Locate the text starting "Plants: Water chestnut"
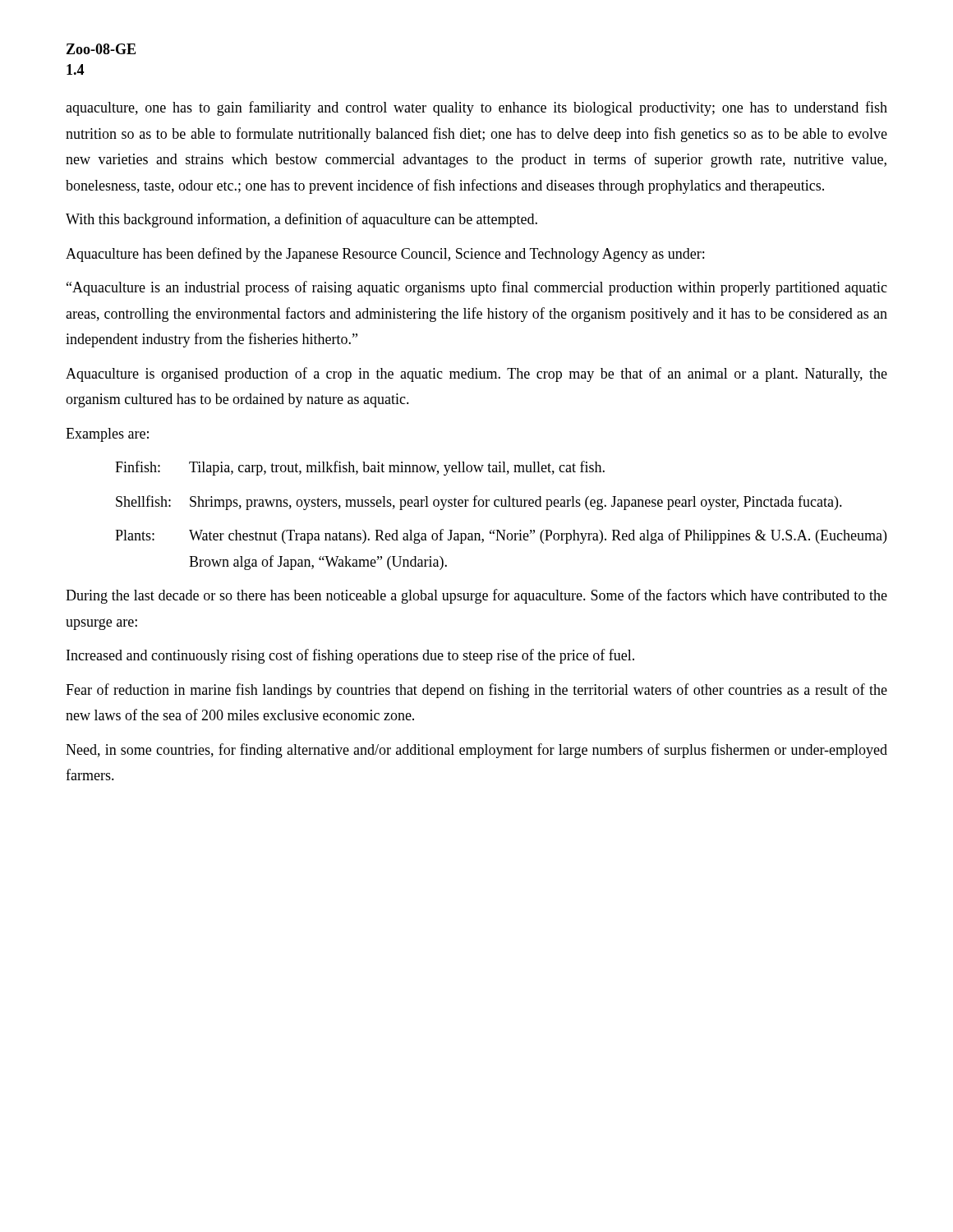 tap(501, 549)
